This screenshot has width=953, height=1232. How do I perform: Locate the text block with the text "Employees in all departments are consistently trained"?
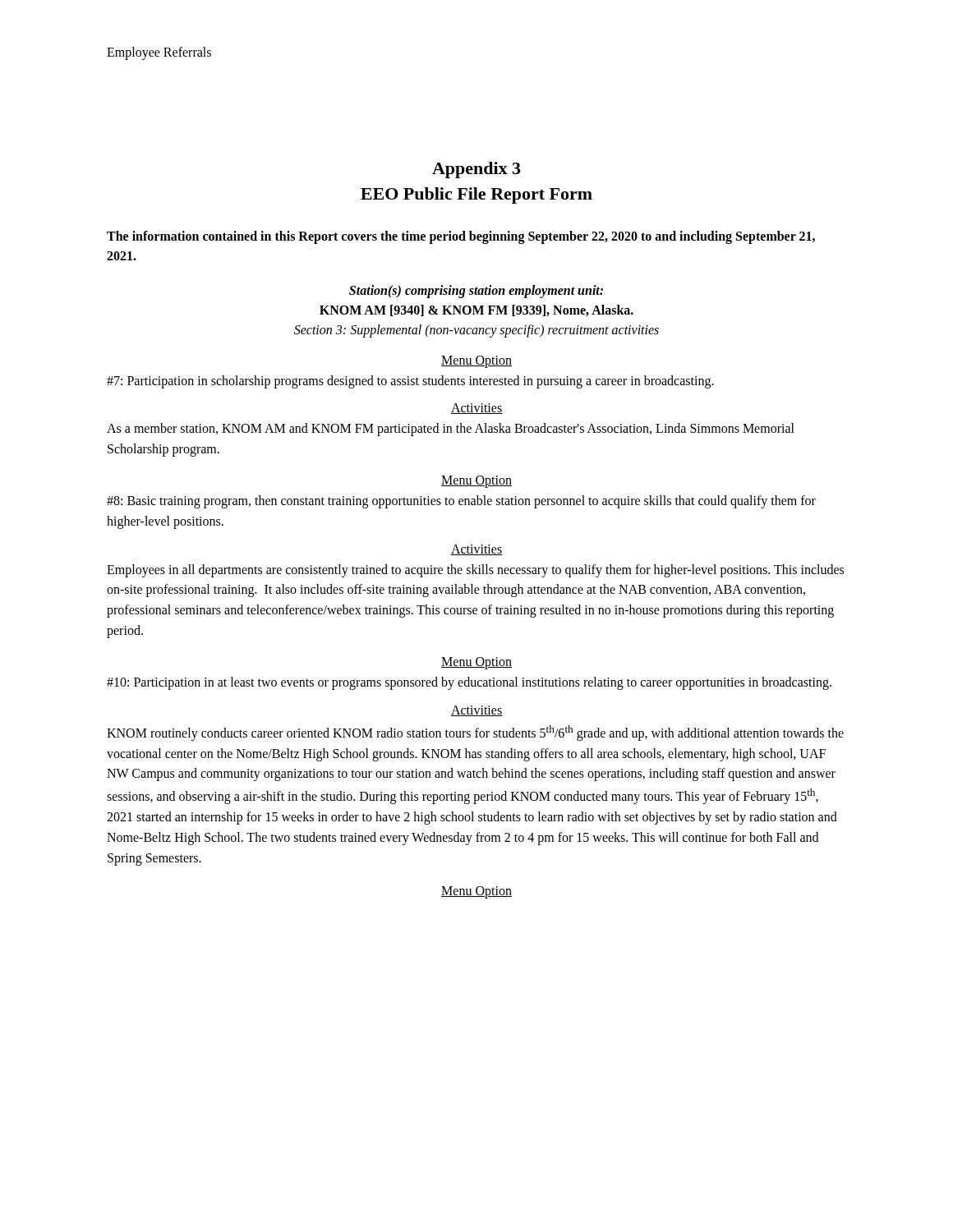pyautogui.click(x=476, y=600)
